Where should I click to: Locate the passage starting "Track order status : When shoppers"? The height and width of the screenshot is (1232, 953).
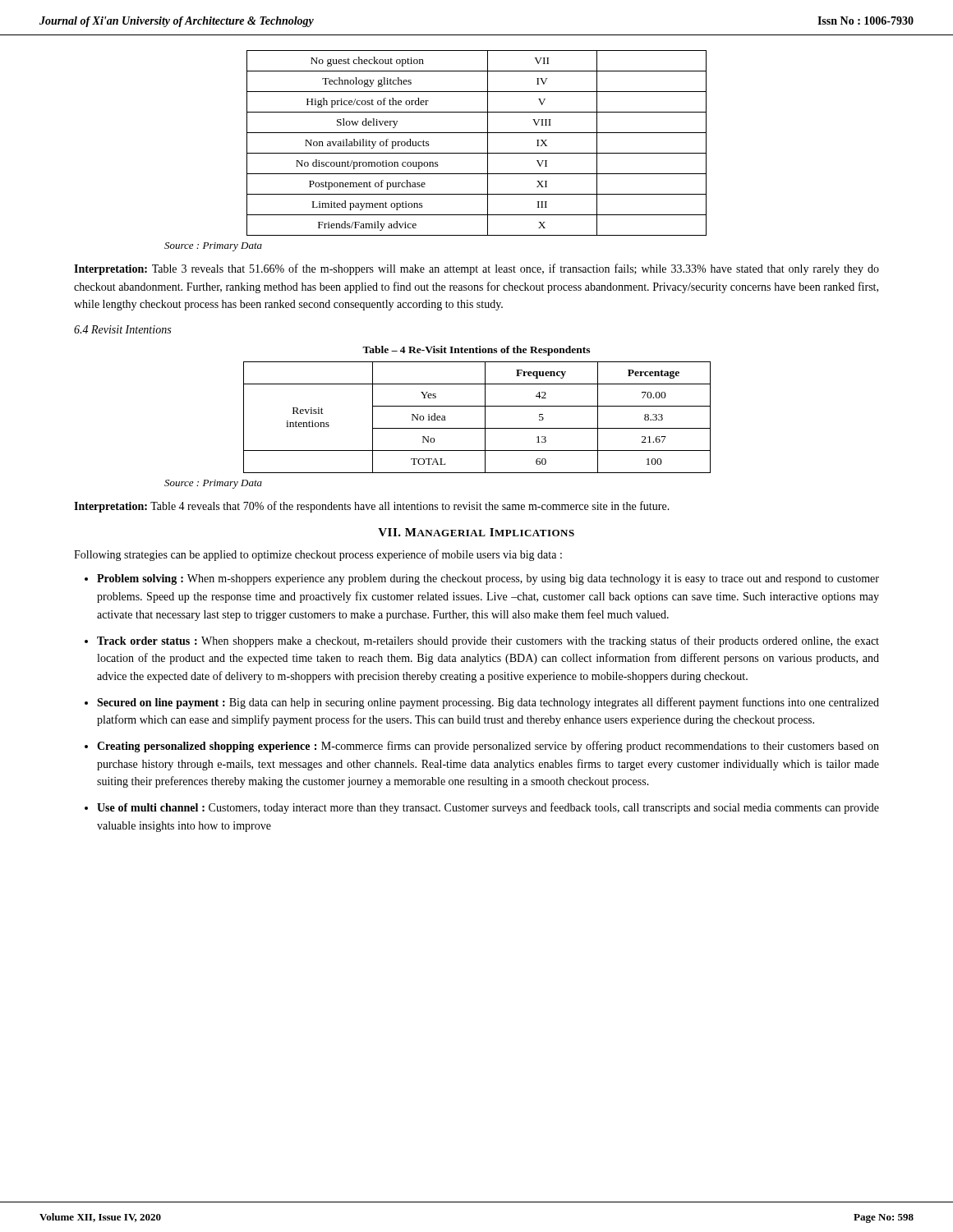(488, 658)
